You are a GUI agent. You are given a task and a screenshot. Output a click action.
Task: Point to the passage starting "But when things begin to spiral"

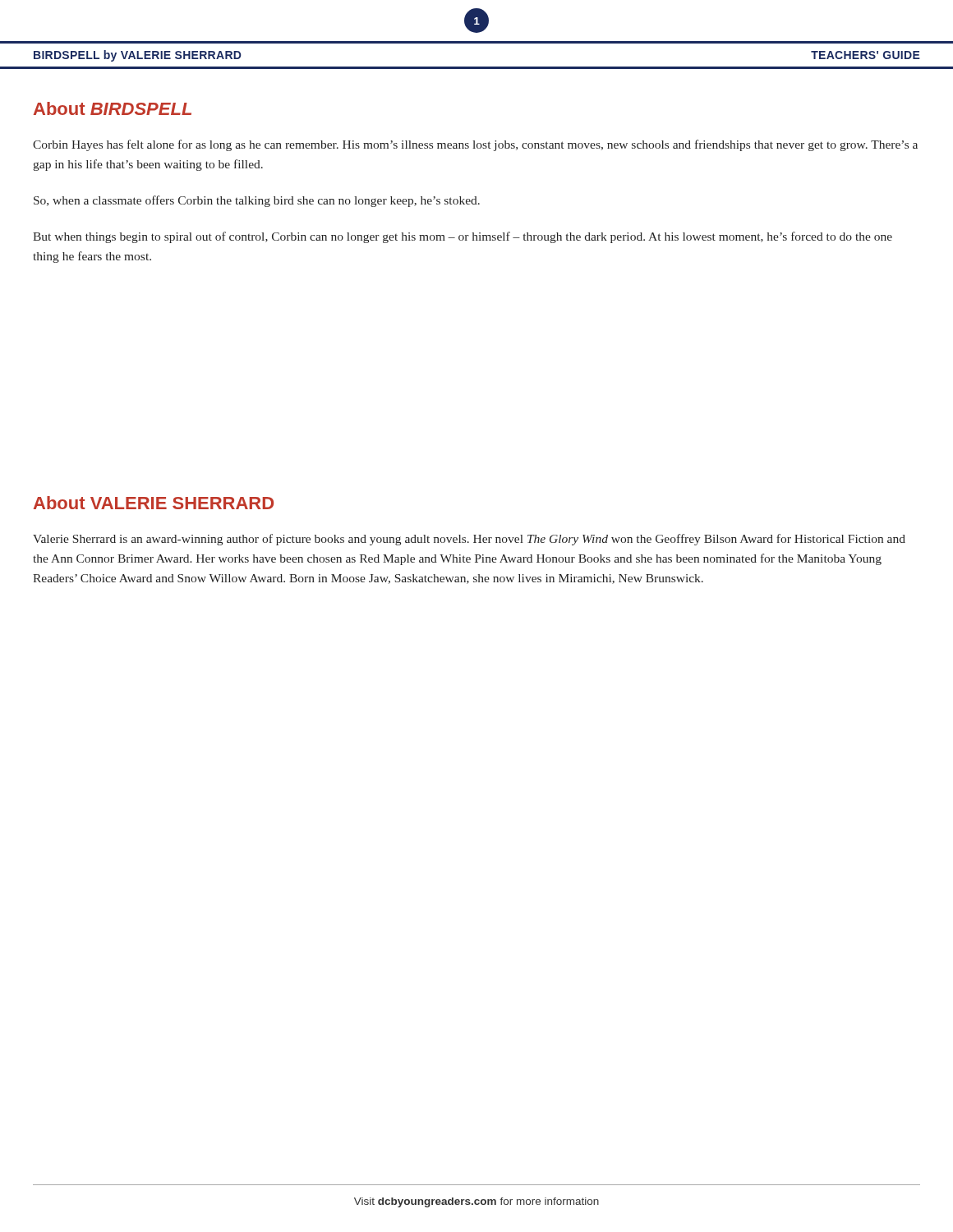[x=463, y=246]
